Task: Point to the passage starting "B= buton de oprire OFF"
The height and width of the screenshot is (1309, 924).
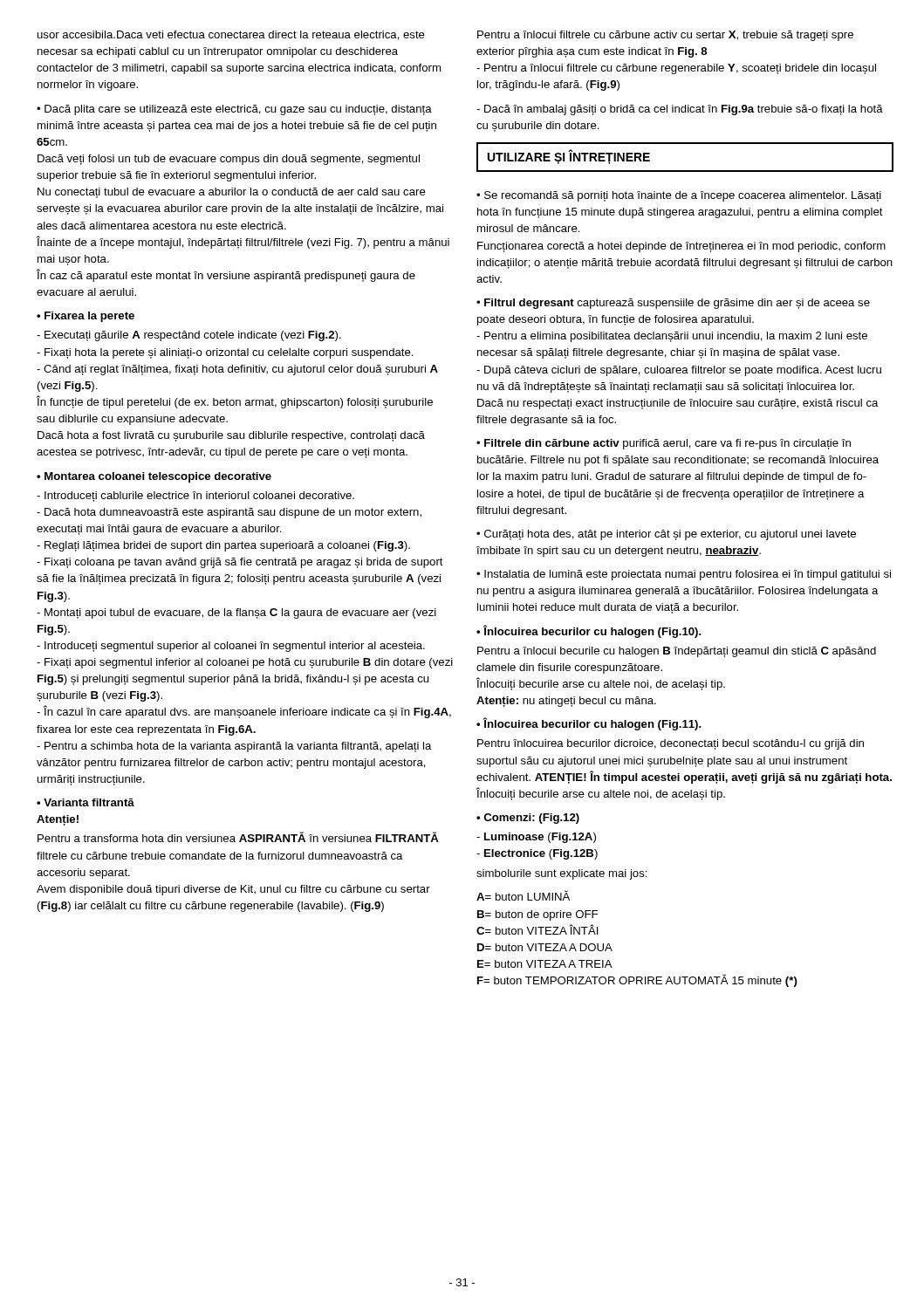Action: coord(537,914)
